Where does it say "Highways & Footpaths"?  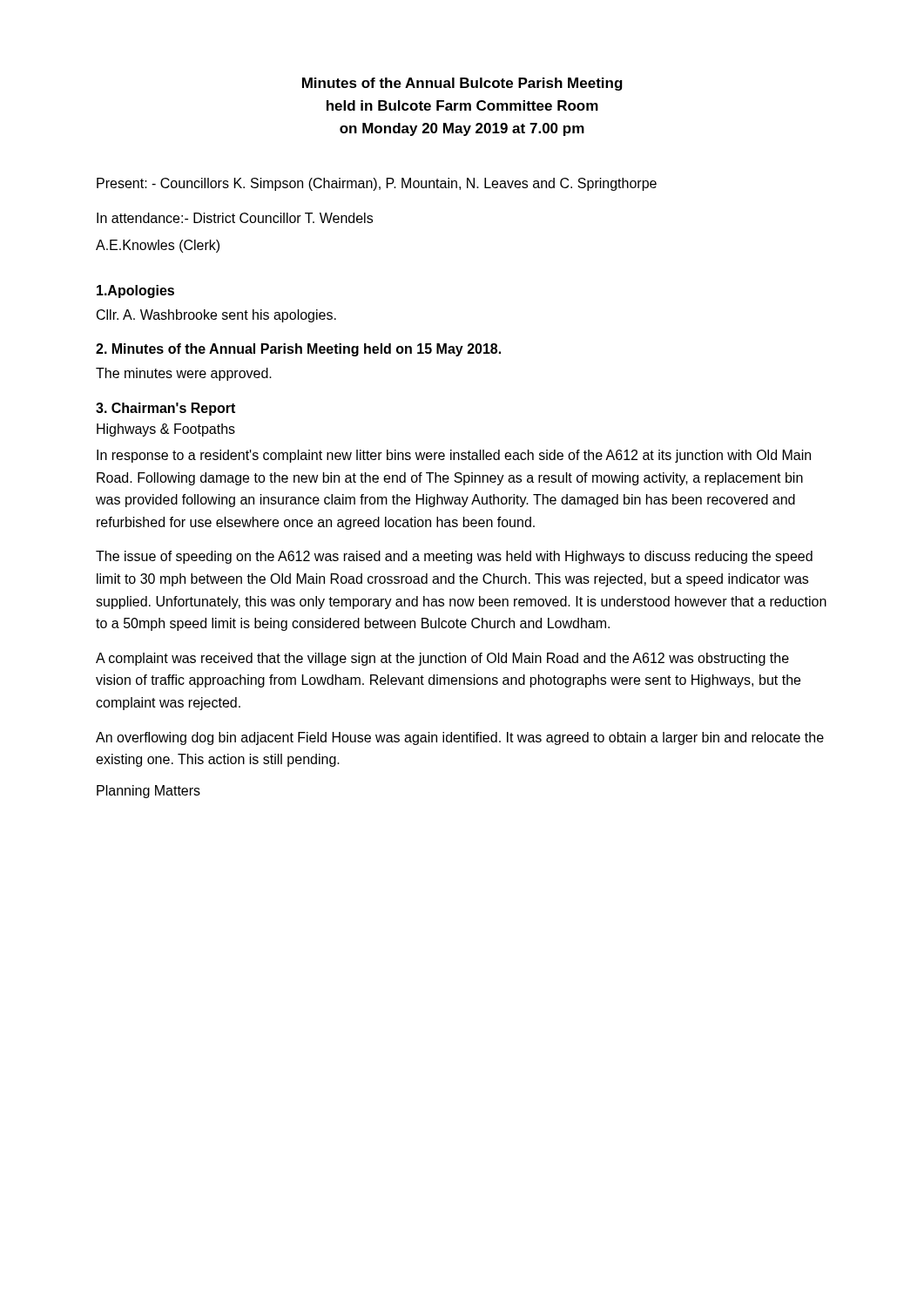(x=166, y=429)
